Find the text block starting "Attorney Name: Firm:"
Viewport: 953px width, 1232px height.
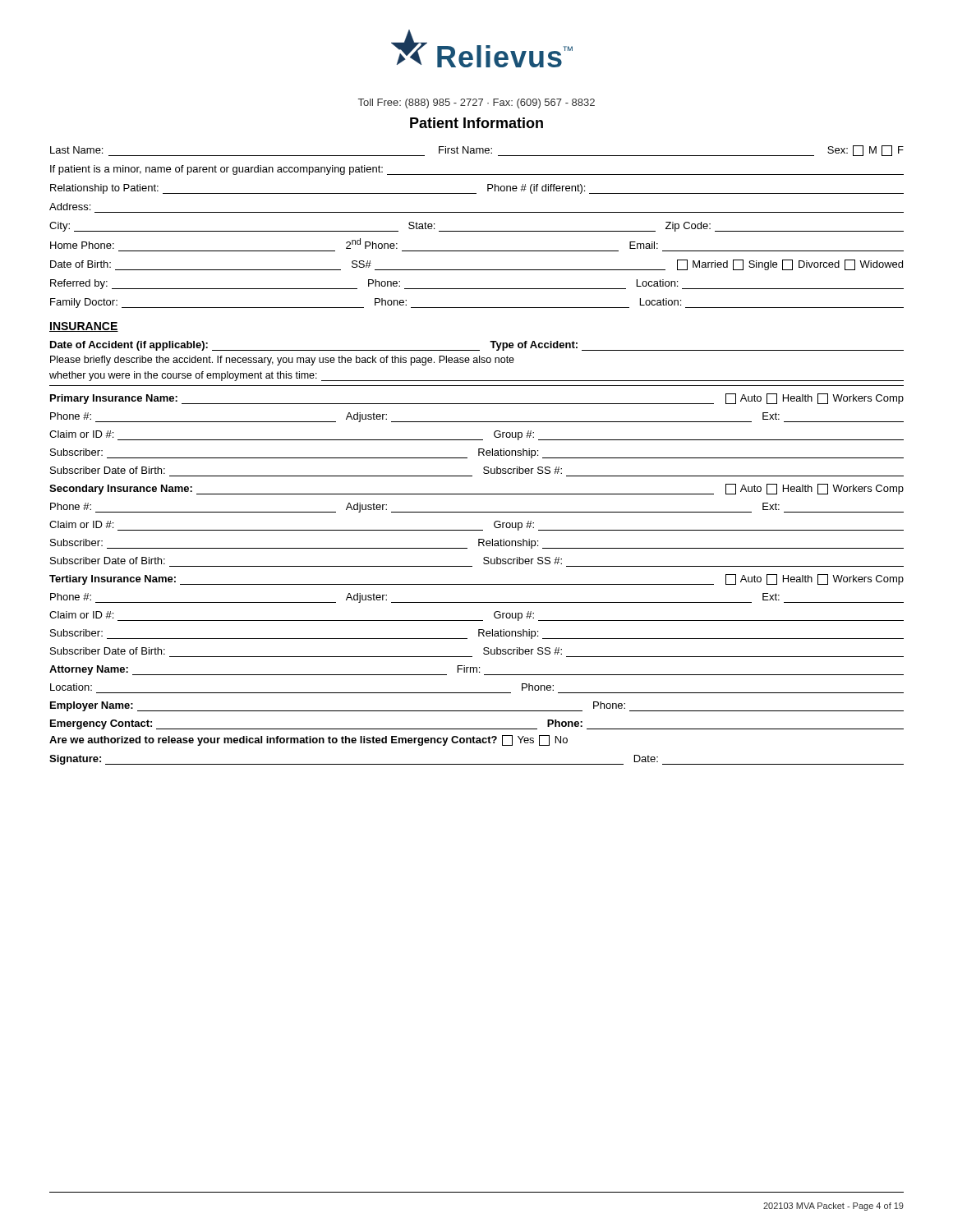pos(476,668)
